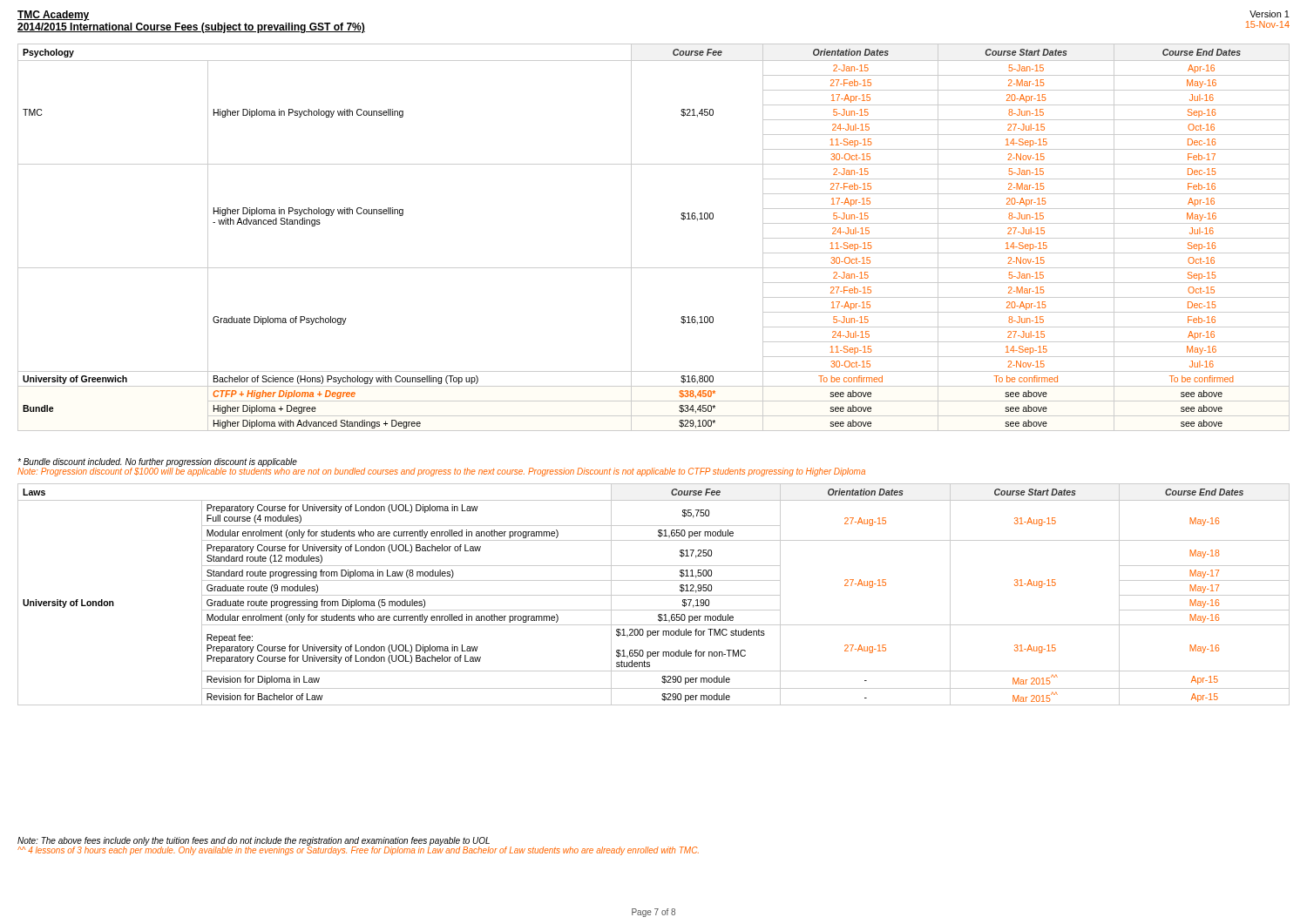Click on the table containing "Mar 2015 ^^"
Image resolution: width=1307 pixels, height=924 pixels.
click(654, 594)
